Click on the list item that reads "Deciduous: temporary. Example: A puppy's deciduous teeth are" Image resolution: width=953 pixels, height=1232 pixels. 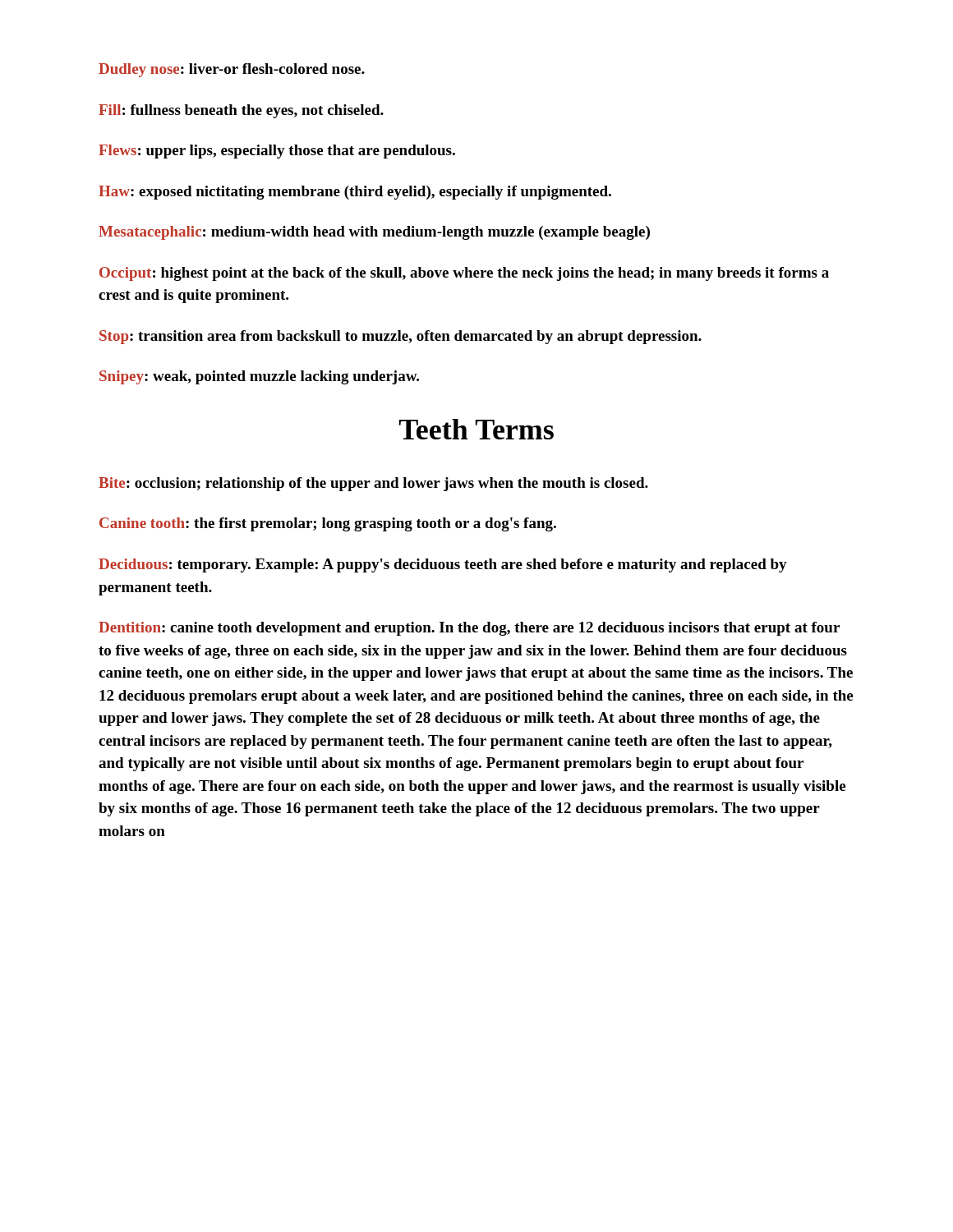pyautogui.click(x=443, y=575)
